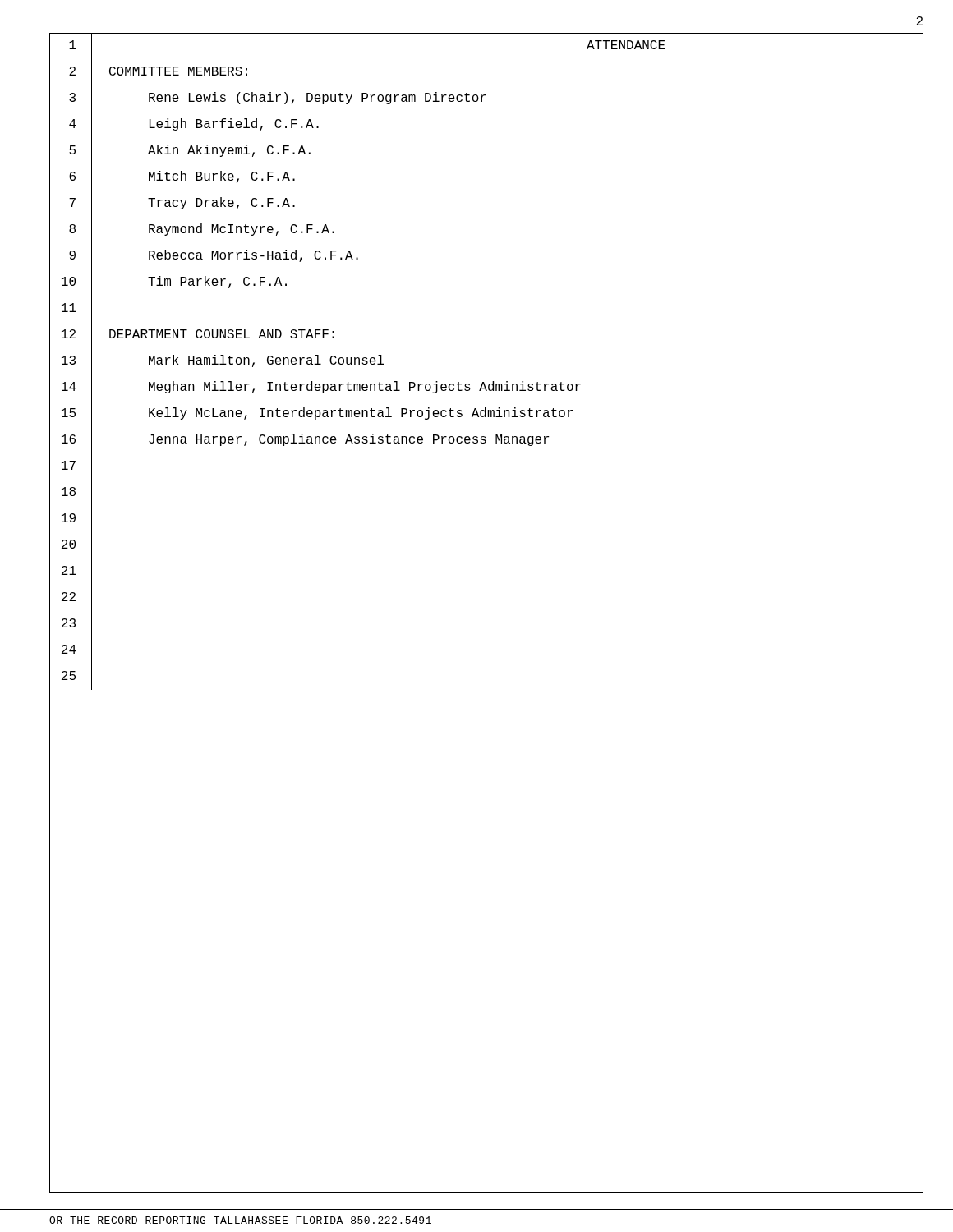Find "Raymond McIntyre, C.F.A." on this page
Screen dimensions: 1232x953
pyautogui.click(x=223, y=230)
